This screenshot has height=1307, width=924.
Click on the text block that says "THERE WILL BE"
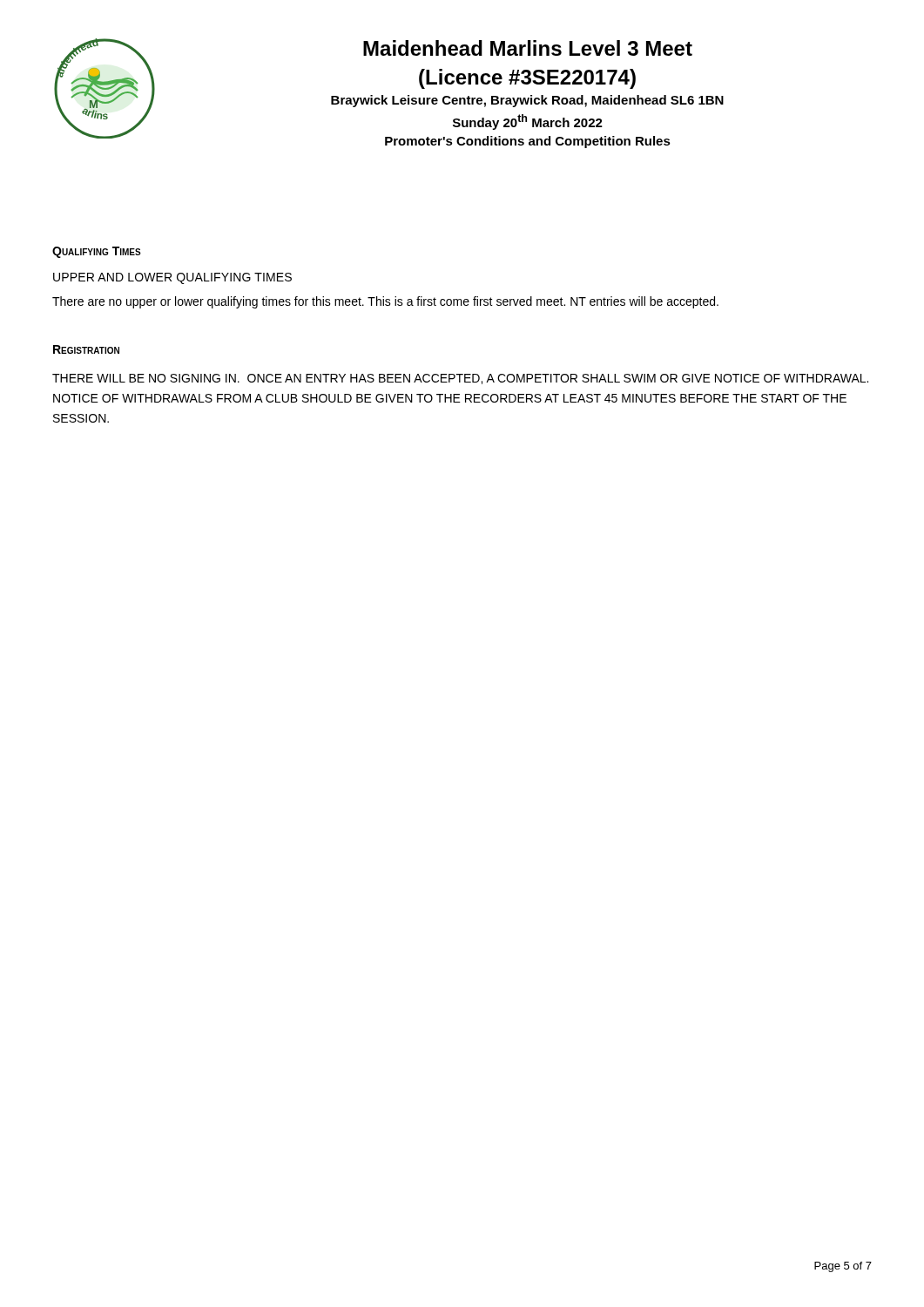point(461,398)
